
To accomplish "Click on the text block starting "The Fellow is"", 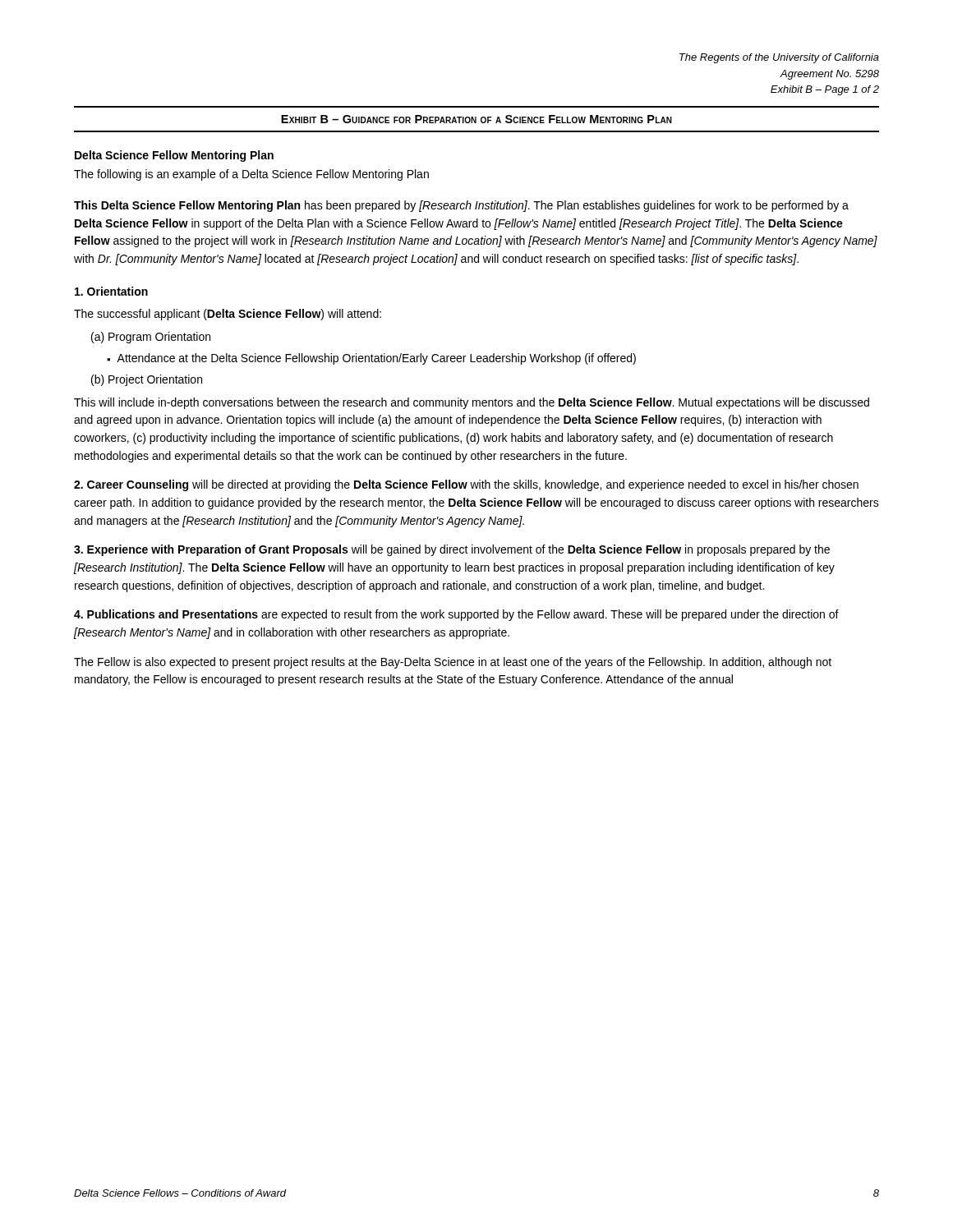I will pos(453,671).
